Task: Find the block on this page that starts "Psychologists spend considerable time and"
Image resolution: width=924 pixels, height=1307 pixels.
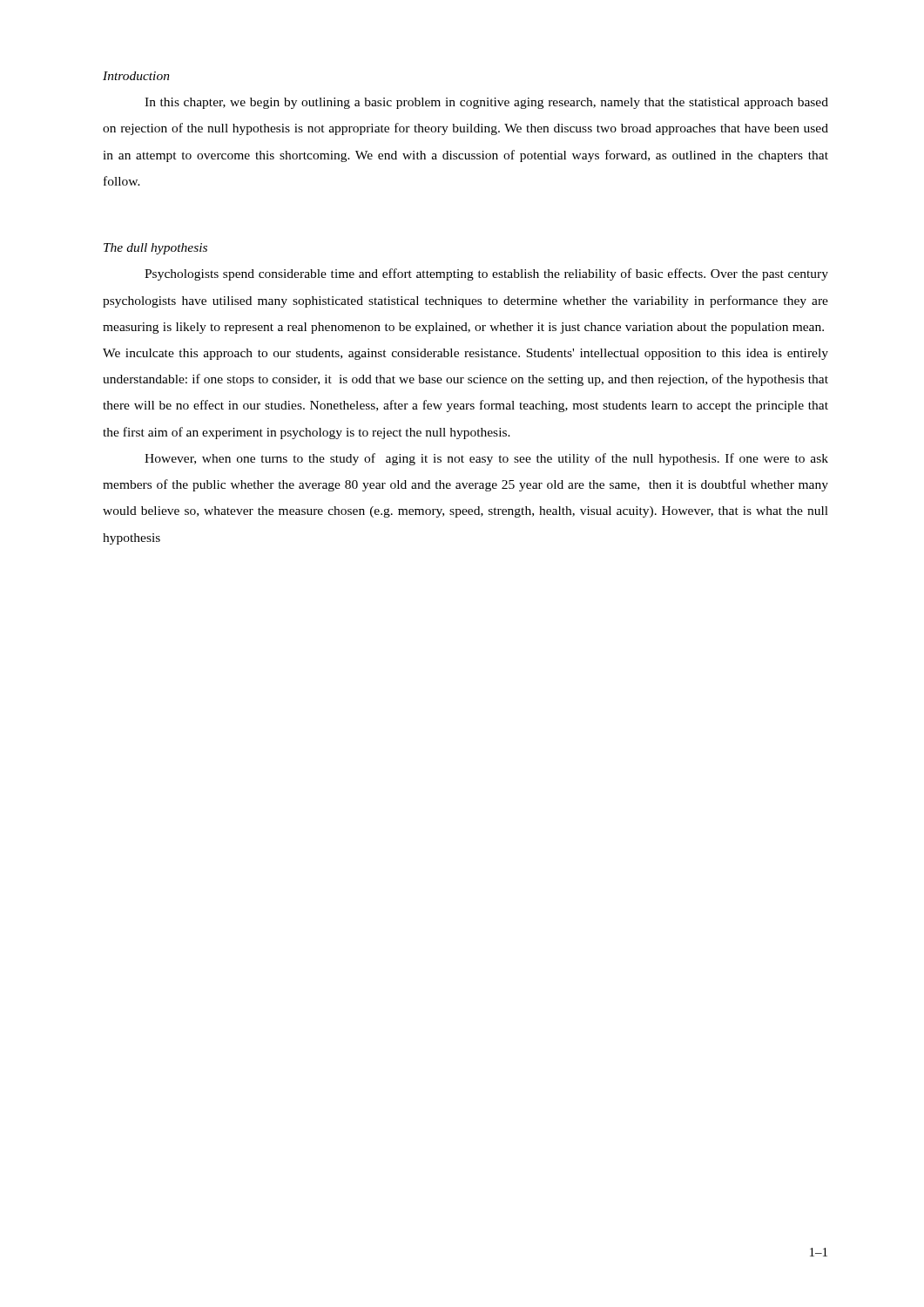Action: (x=465, y=352)
